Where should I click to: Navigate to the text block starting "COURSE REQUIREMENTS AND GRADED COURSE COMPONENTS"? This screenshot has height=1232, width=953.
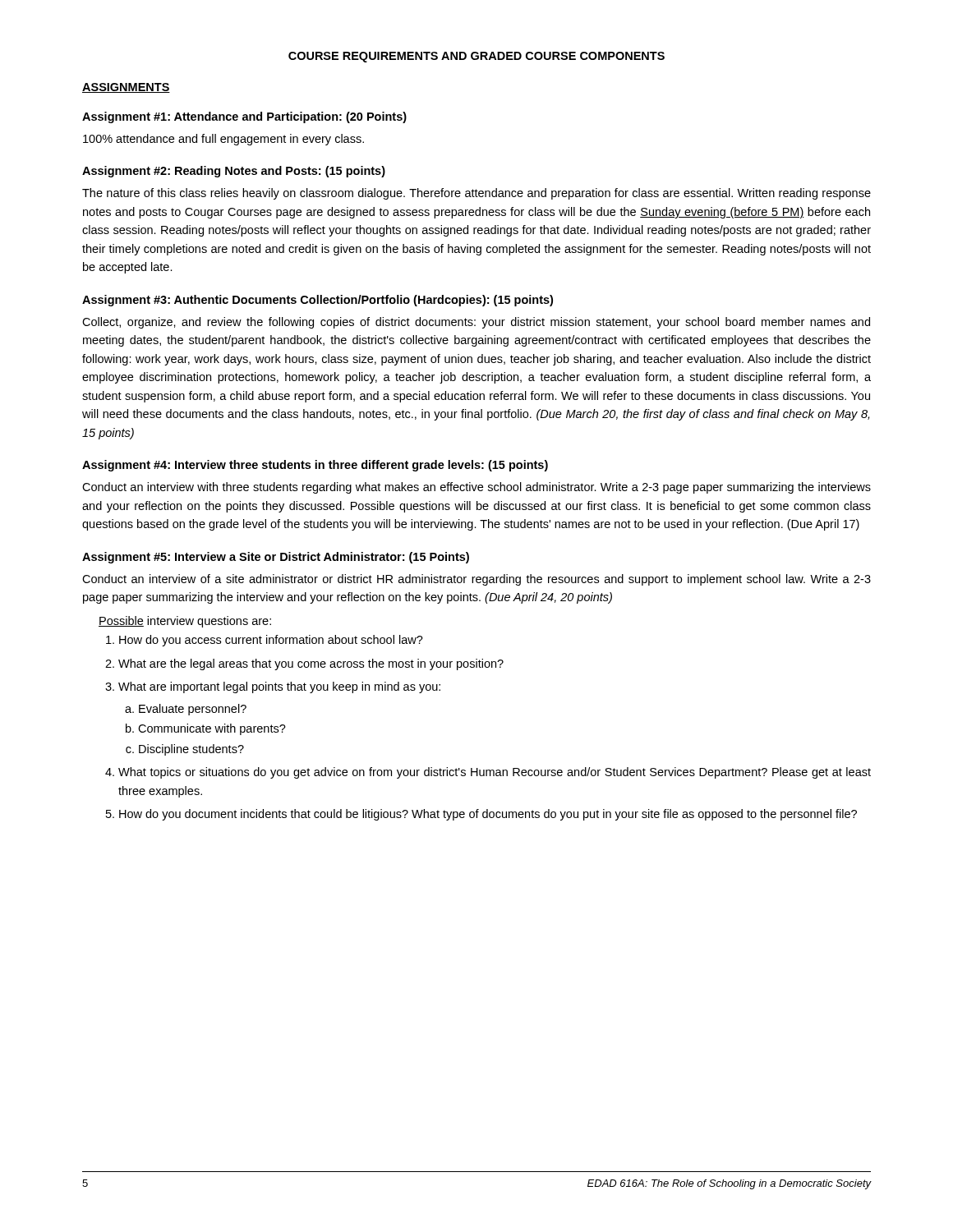pyautogui.click(x=476, y=56)
